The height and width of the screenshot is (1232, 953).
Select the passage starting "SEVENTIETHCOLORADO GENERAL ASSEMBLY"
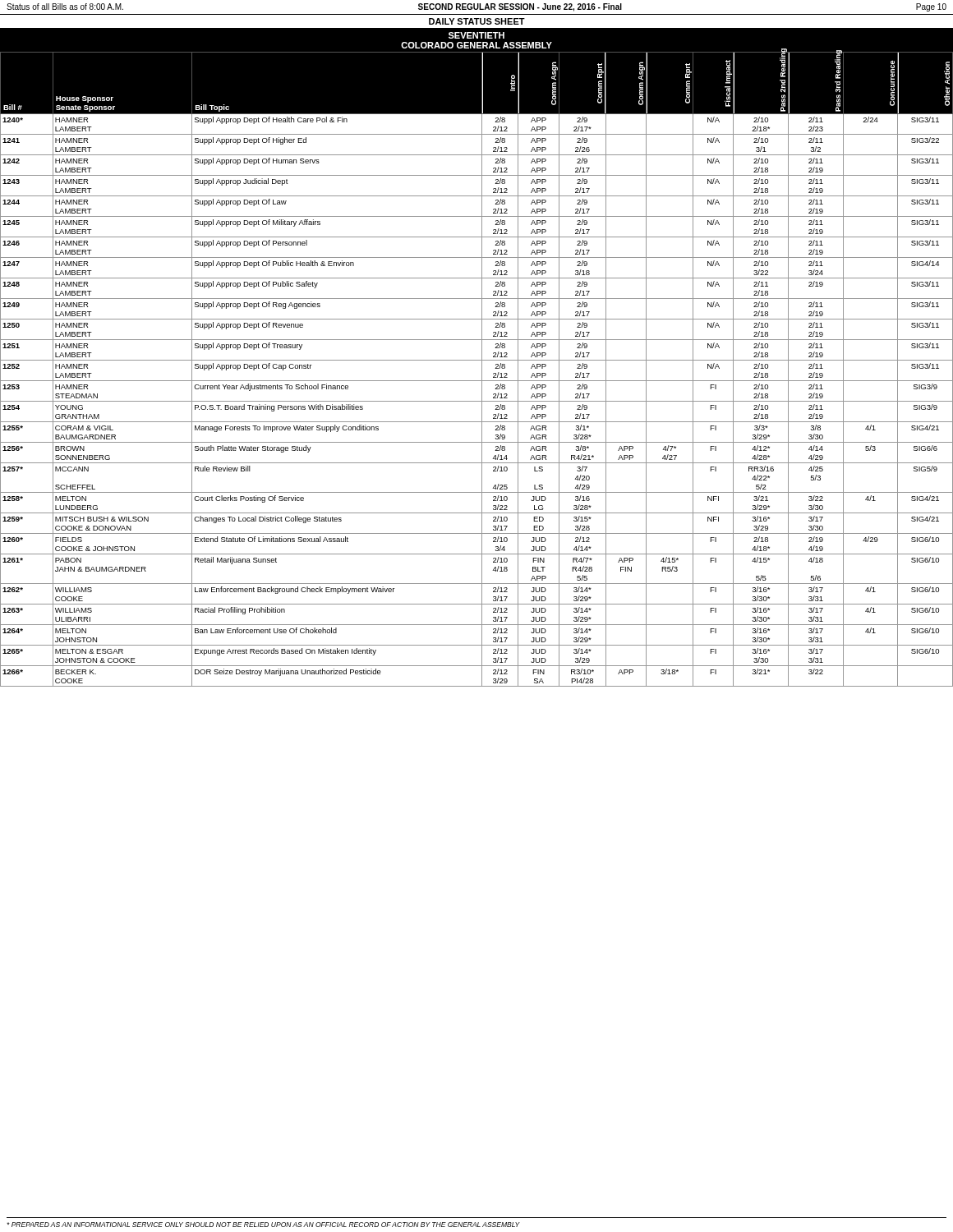[476, 40]
